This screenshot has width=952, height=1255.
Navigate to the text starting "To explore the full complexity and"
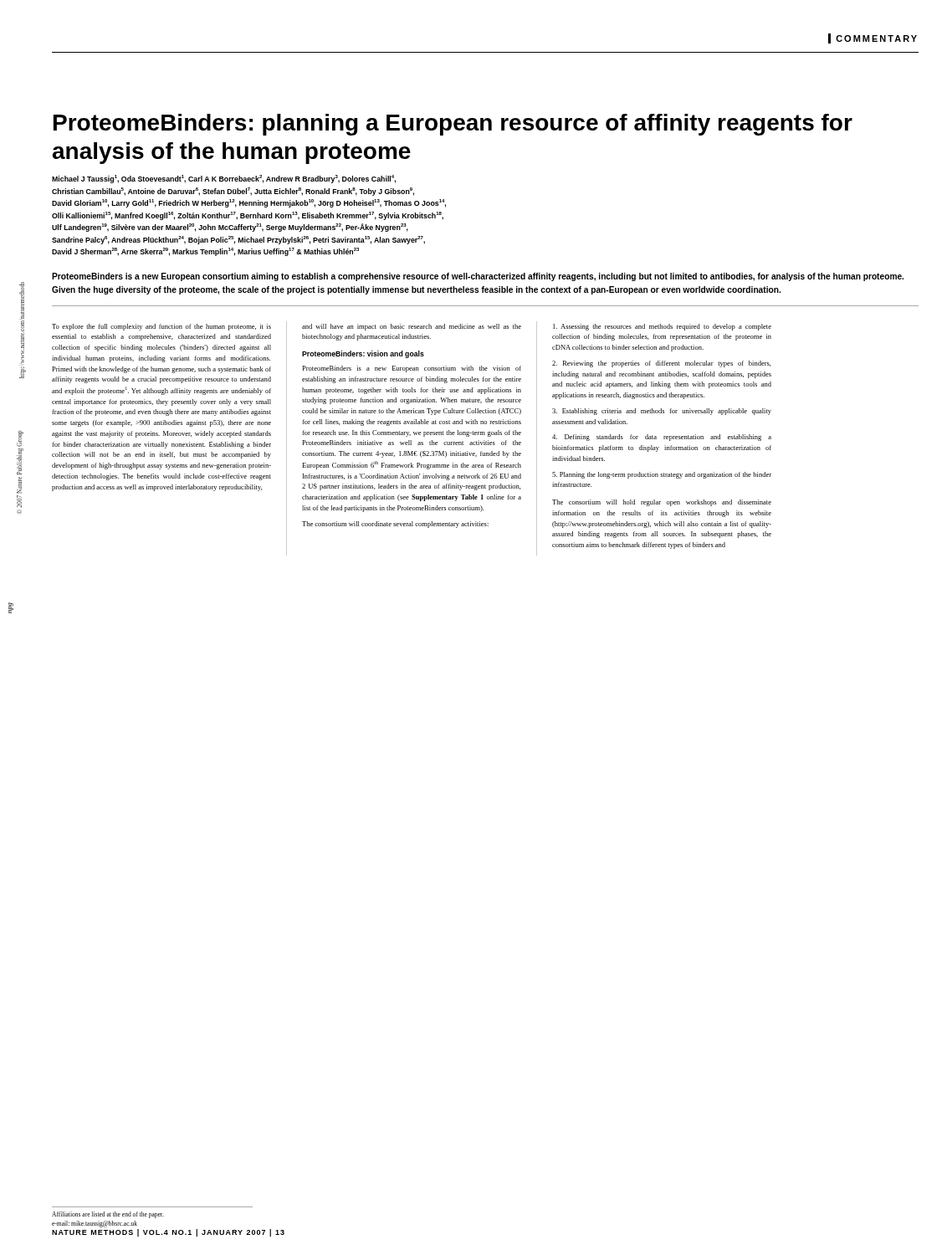click(x=161, y=407)
